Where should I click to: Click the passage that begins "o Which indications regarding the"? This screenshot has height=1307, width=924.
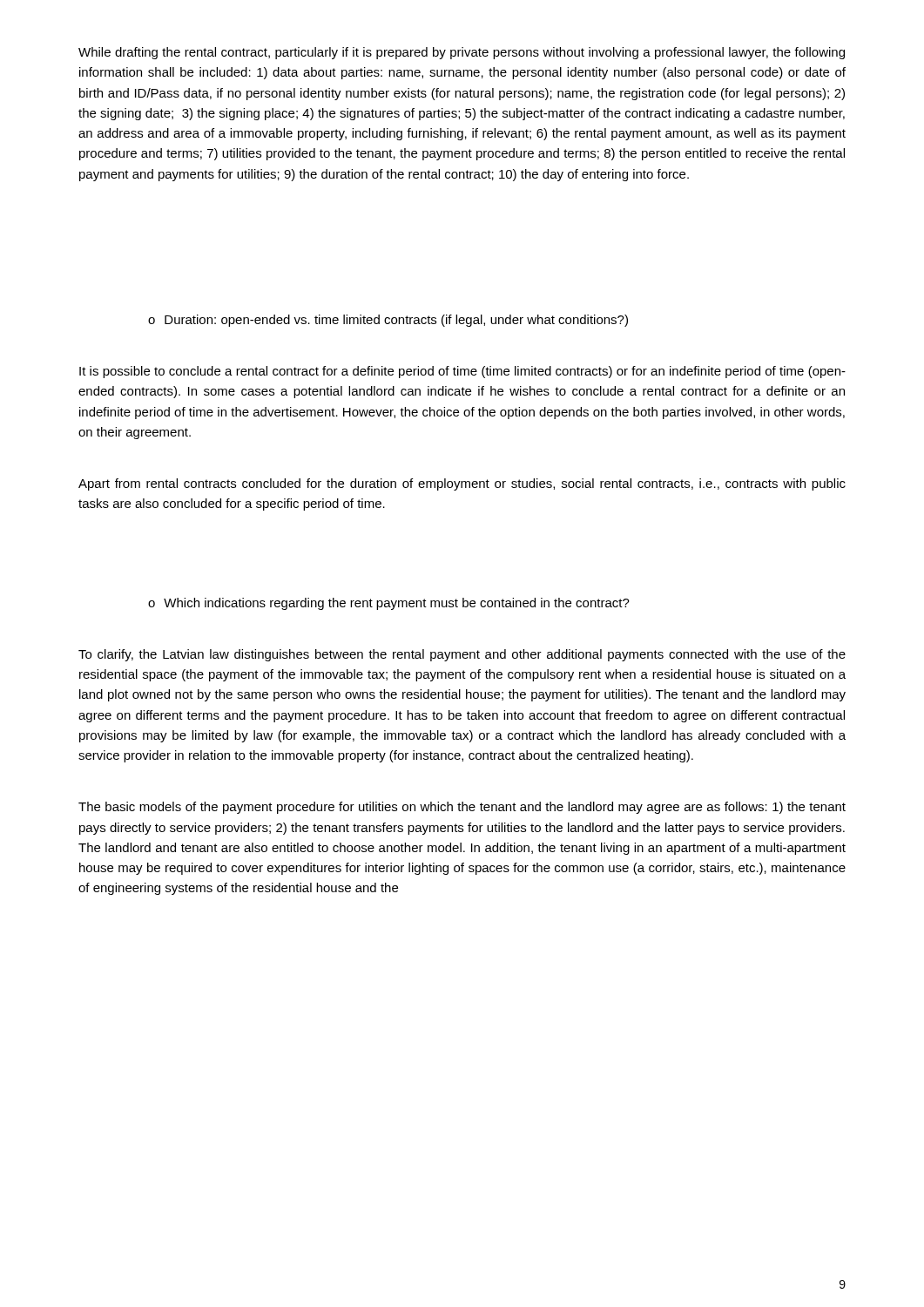(497, 602)
